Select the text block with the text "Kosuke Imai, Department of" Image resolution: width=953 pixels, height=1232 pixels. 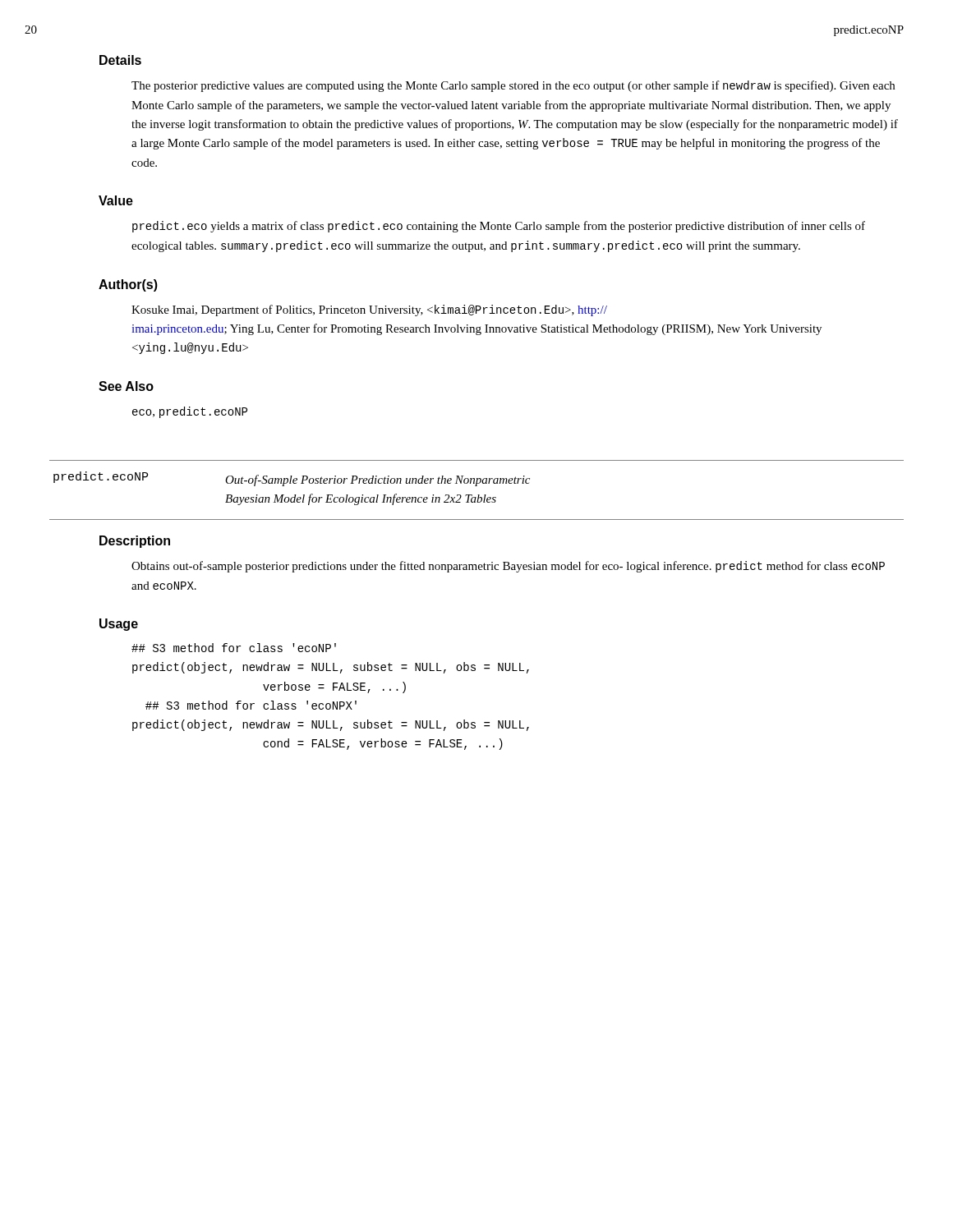477,329
